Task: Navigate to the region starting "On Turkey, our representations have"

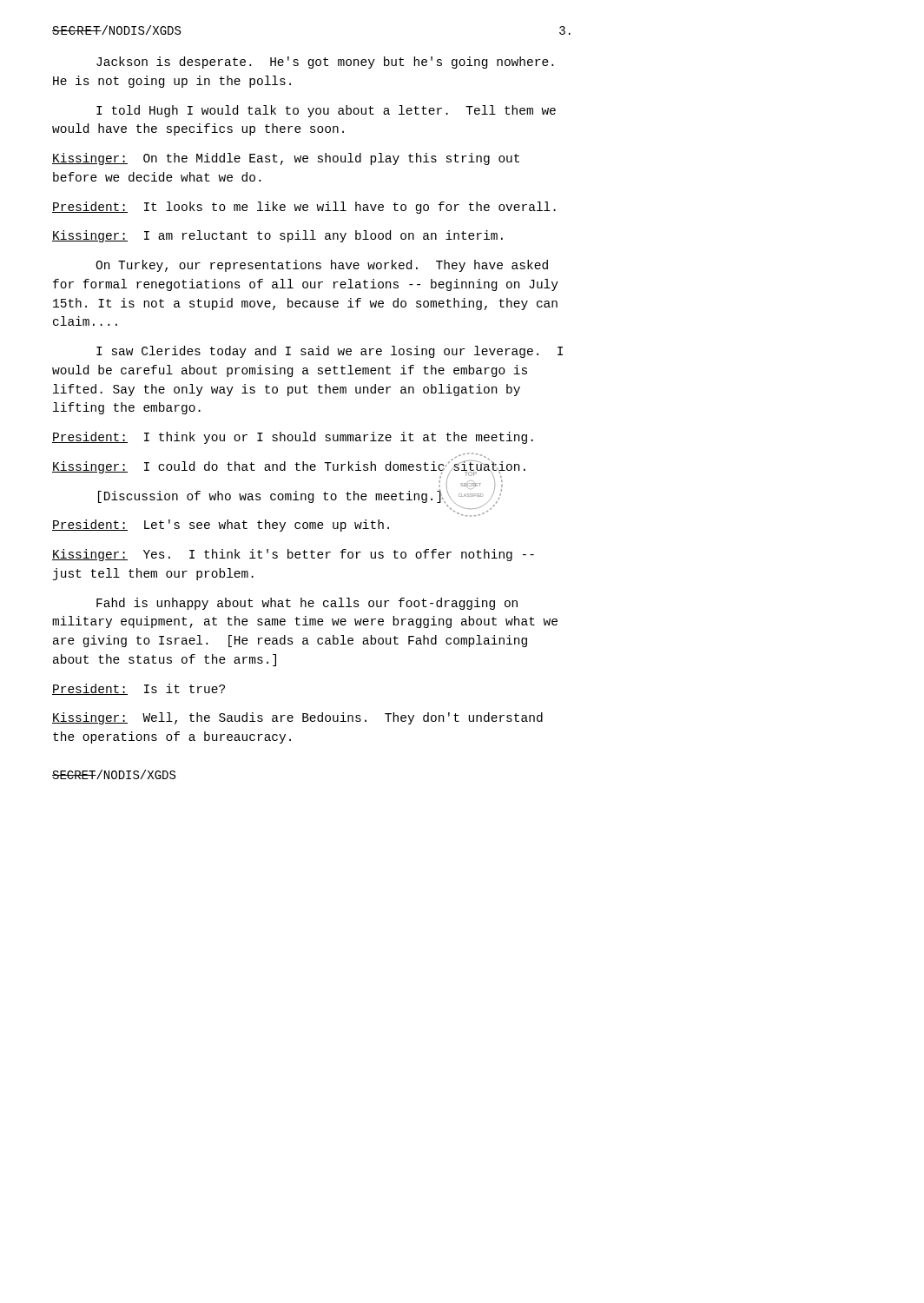Action: [305, 294]
